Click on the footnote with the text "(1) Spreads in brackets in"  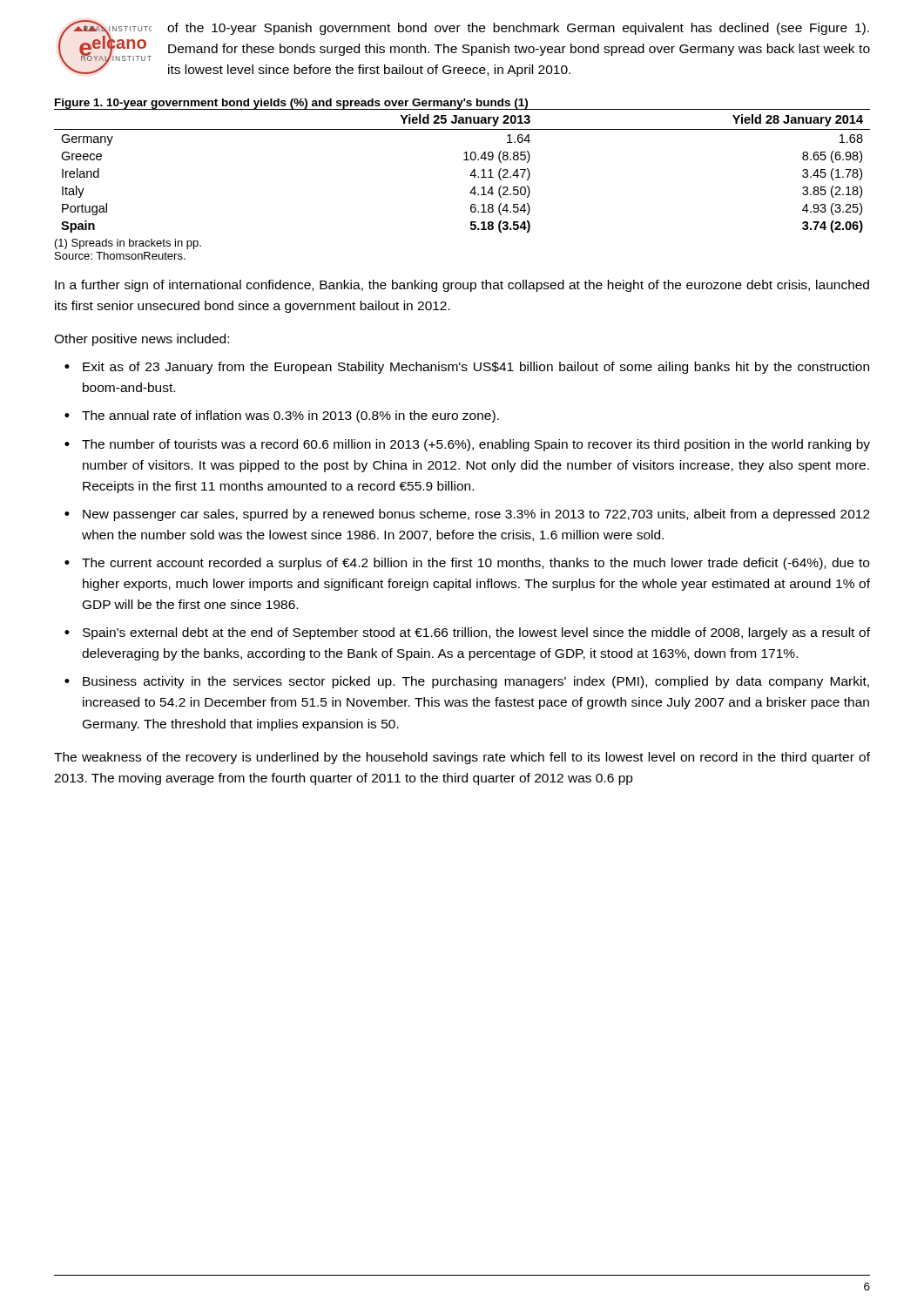click(128, 249)
